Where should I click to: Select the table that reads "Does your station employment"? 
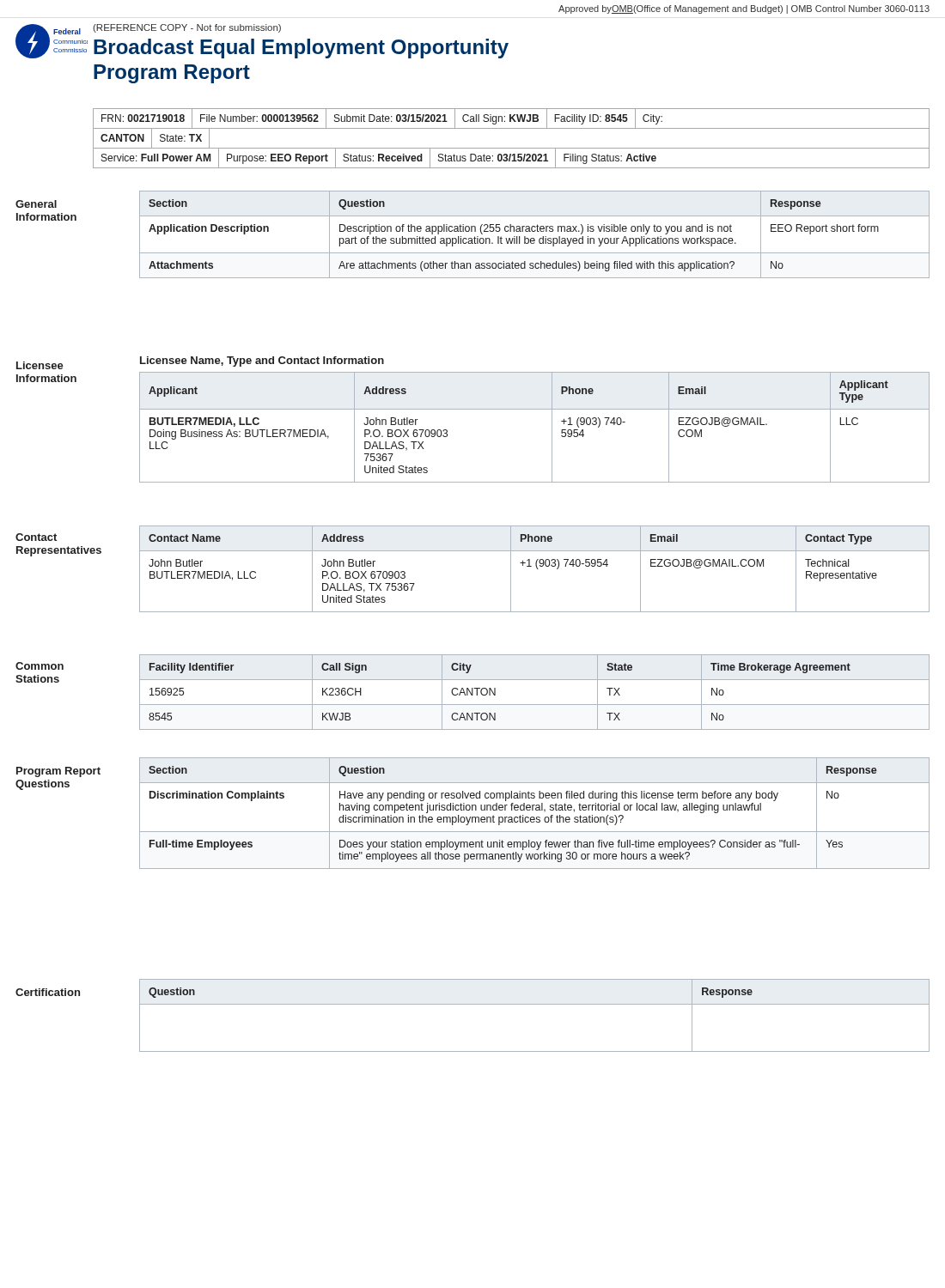pyautogui.click(x=534, y=813)
